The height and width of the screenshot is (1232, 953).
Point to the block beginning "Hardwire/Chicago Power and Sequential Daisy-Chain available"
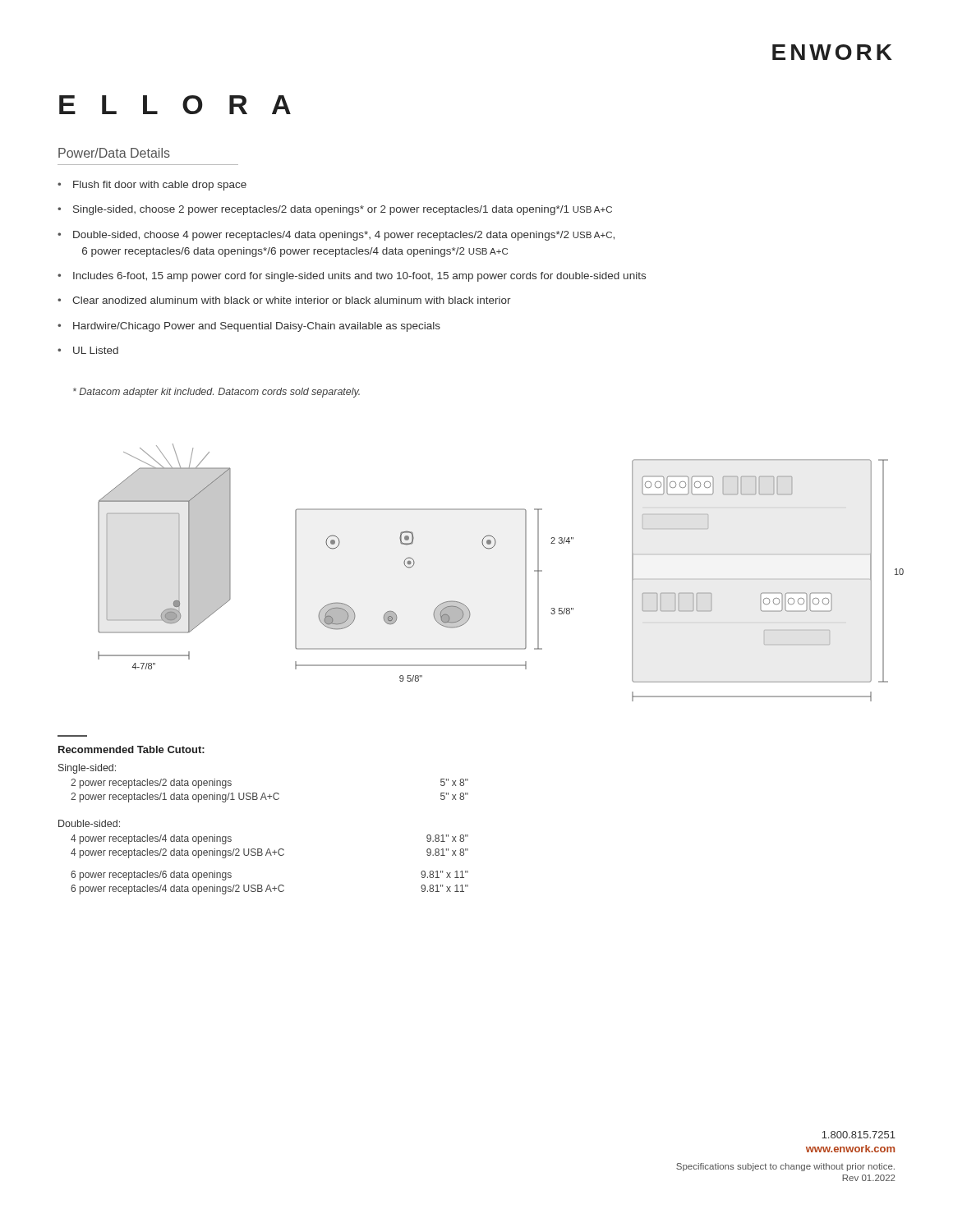(x=256, y=325)
